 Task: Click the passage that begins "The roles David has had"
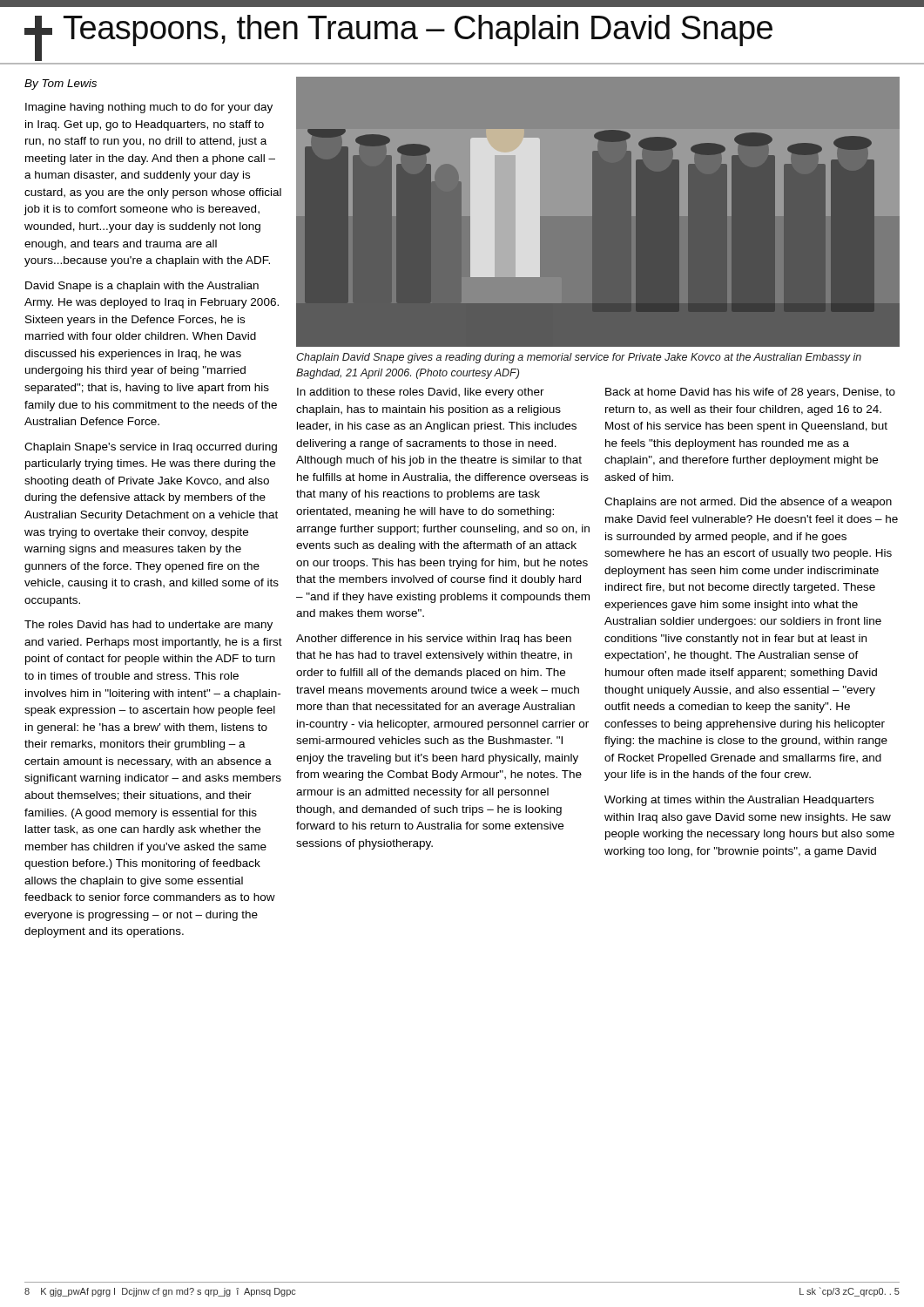[153, 778]
